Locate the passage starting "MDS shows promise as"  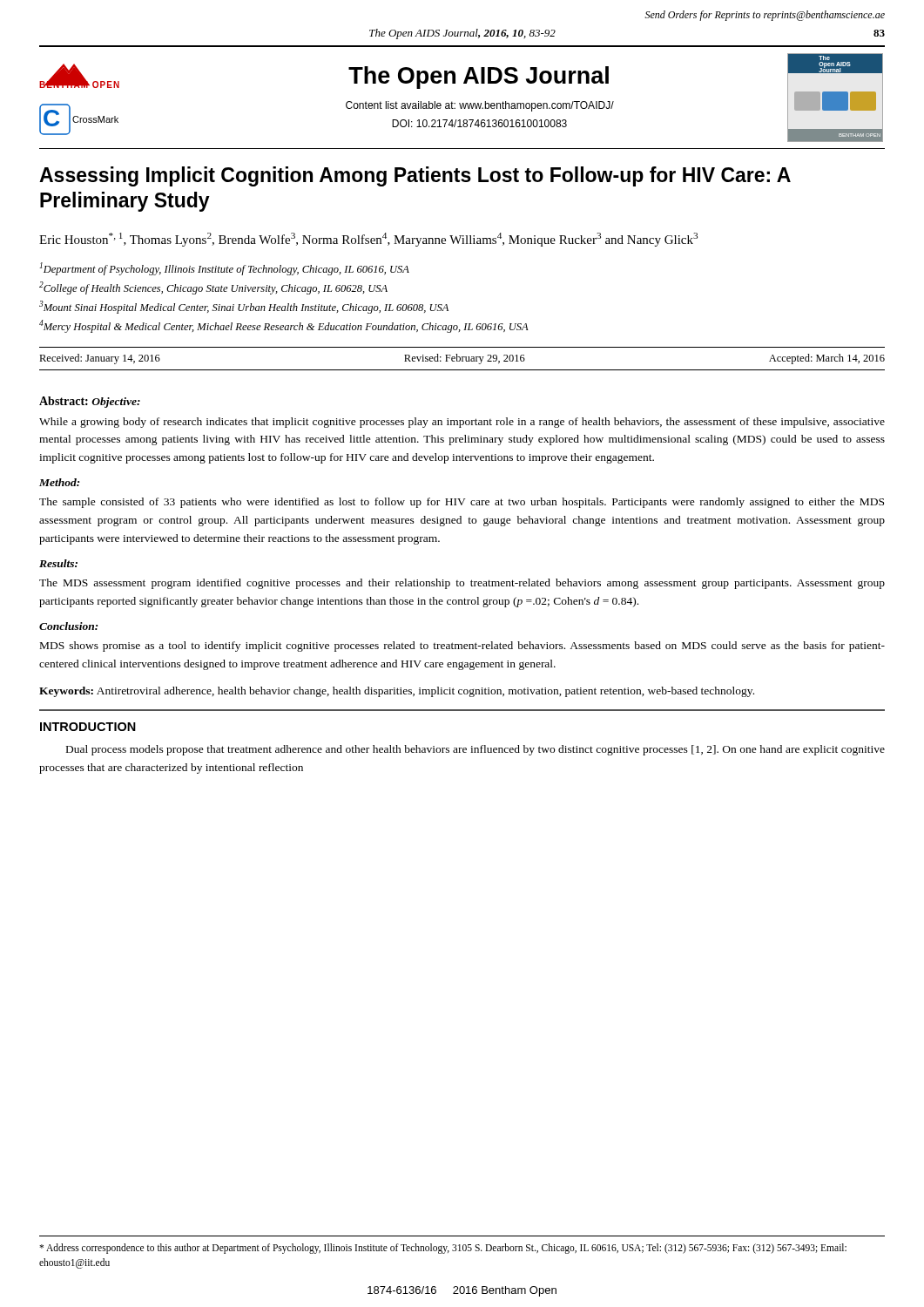coord(462,654)
